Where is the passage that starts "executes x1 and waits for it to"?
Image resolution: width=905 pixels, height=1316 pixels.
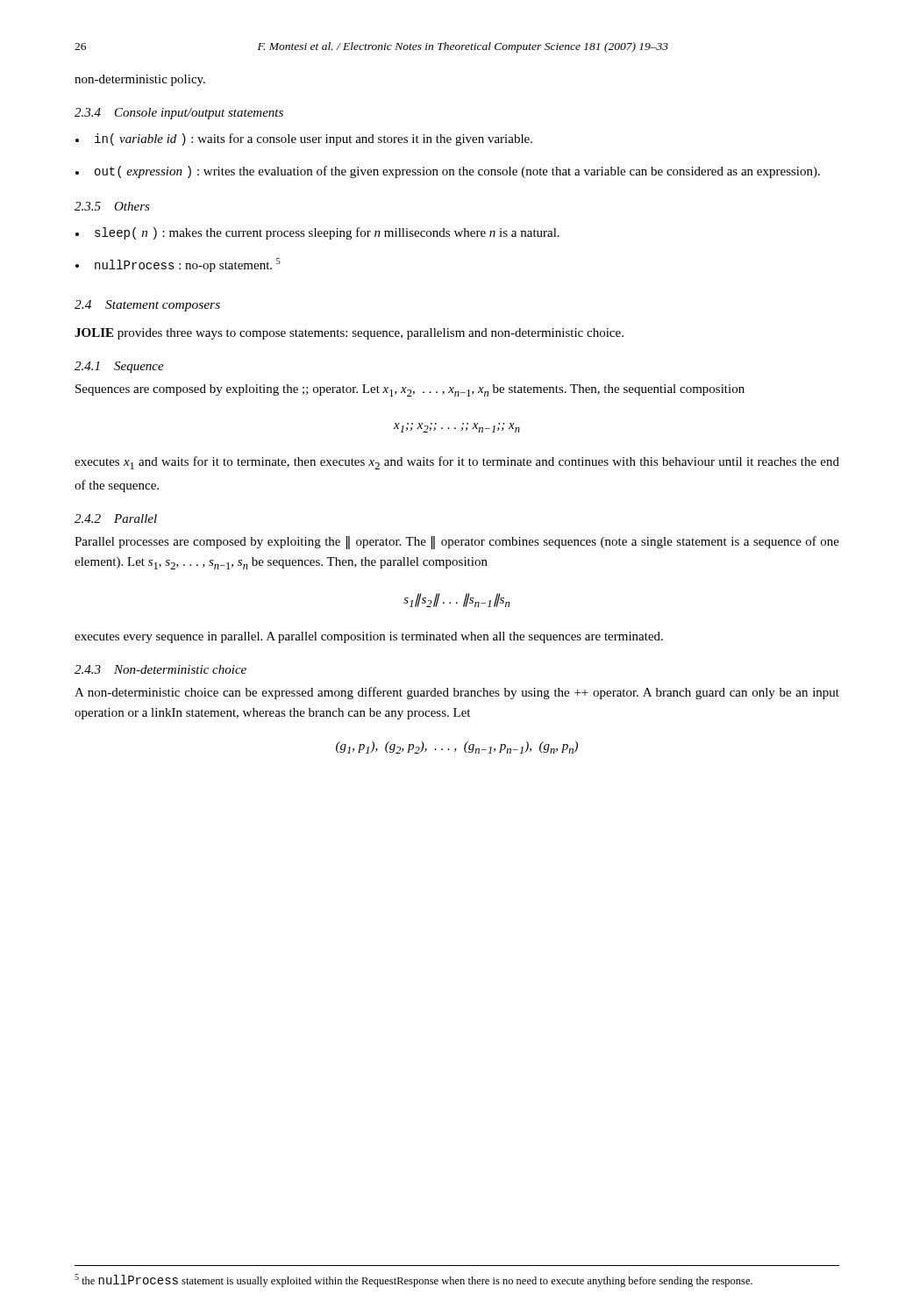457,474
